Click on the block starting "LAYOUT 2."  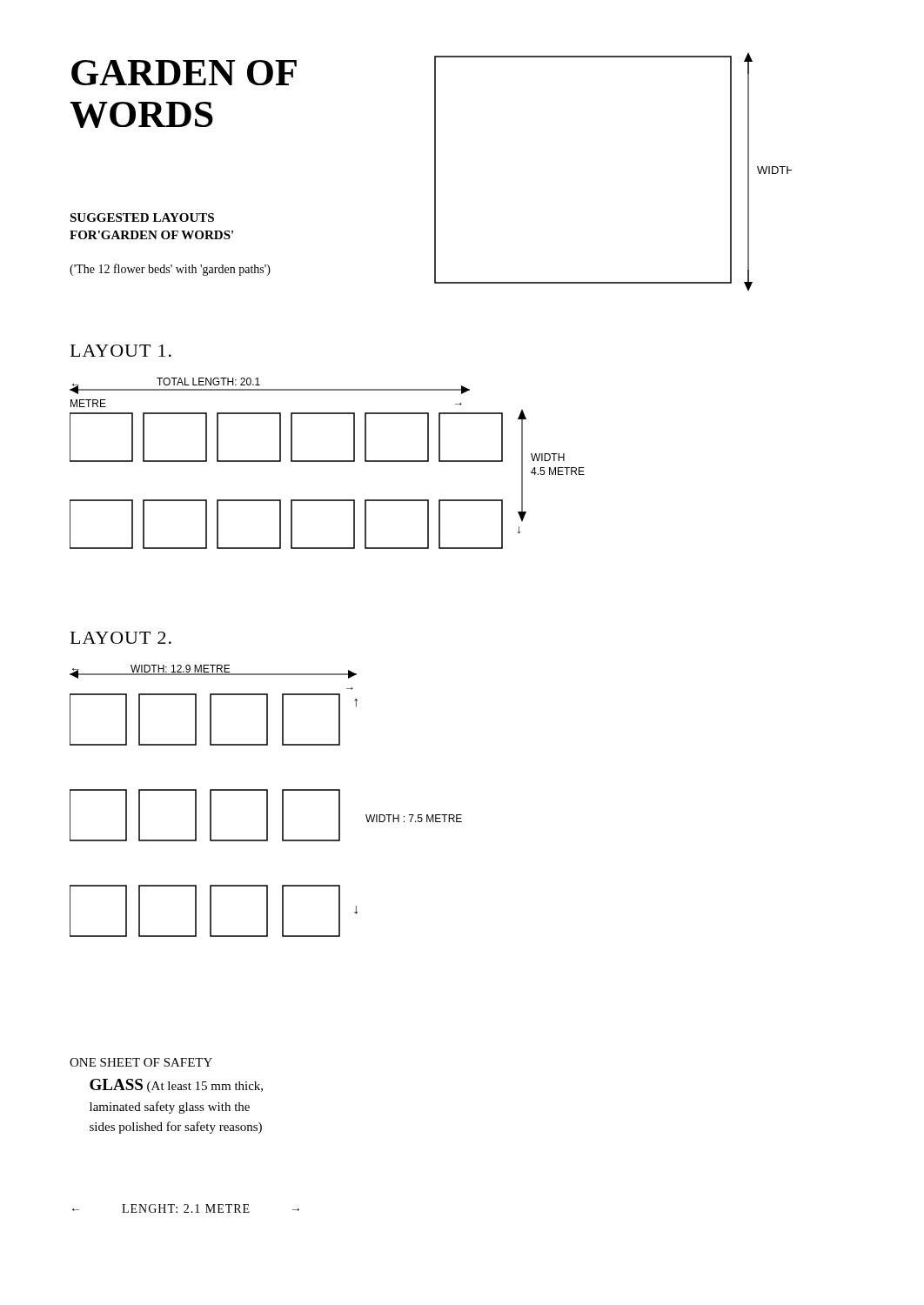(x=121, y=637)
